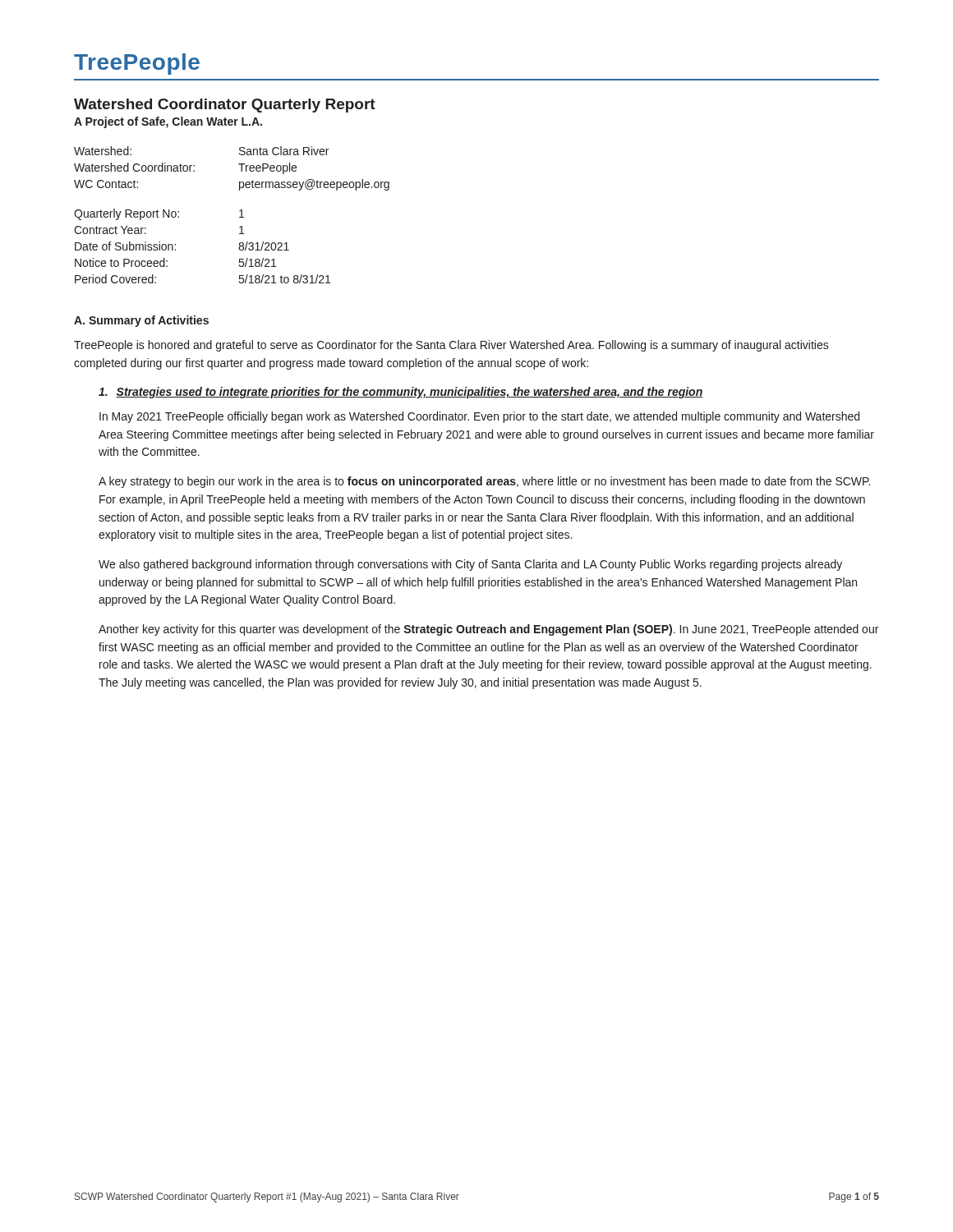953x1232 pixels.
Task: Locate the block starting "TreePeople is honored and grateful to"
Action: pos(451,354)
